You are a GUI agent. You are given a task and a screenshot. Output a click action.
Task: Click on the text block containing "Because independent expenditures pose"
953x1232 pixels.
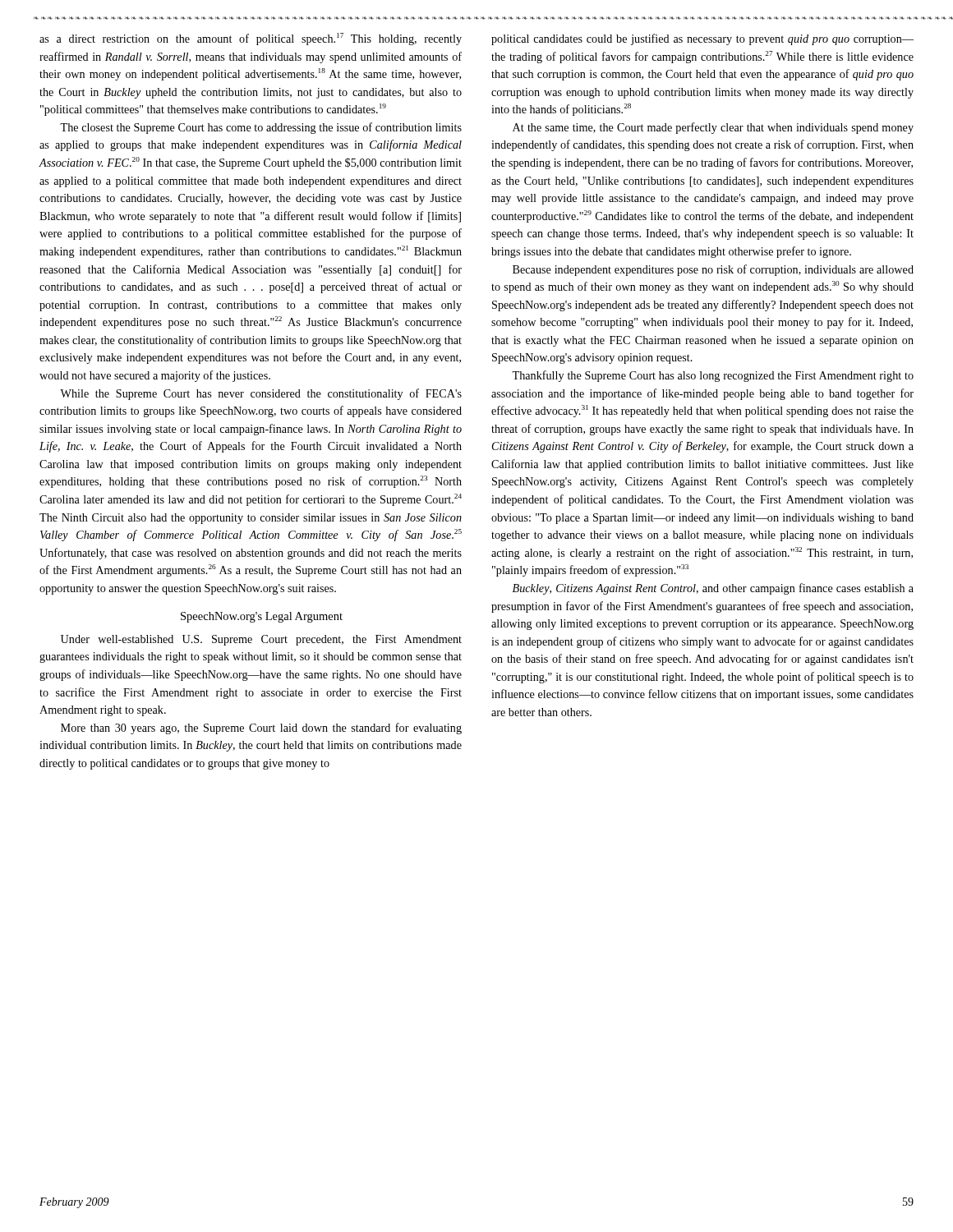click(702, 314)
